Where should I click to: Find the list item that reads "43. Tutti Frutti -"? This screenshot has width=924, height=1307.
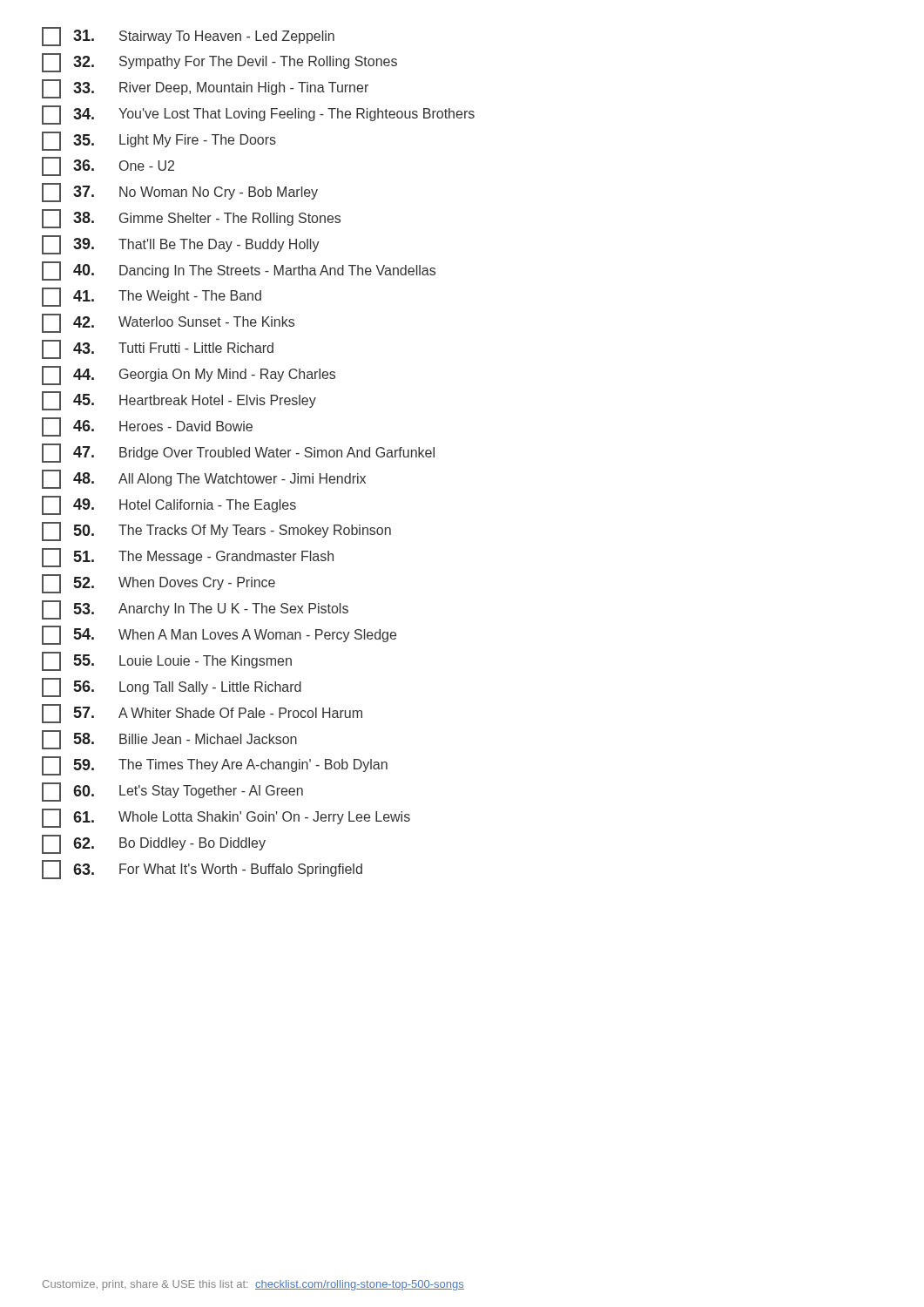(x=158, y=349)
